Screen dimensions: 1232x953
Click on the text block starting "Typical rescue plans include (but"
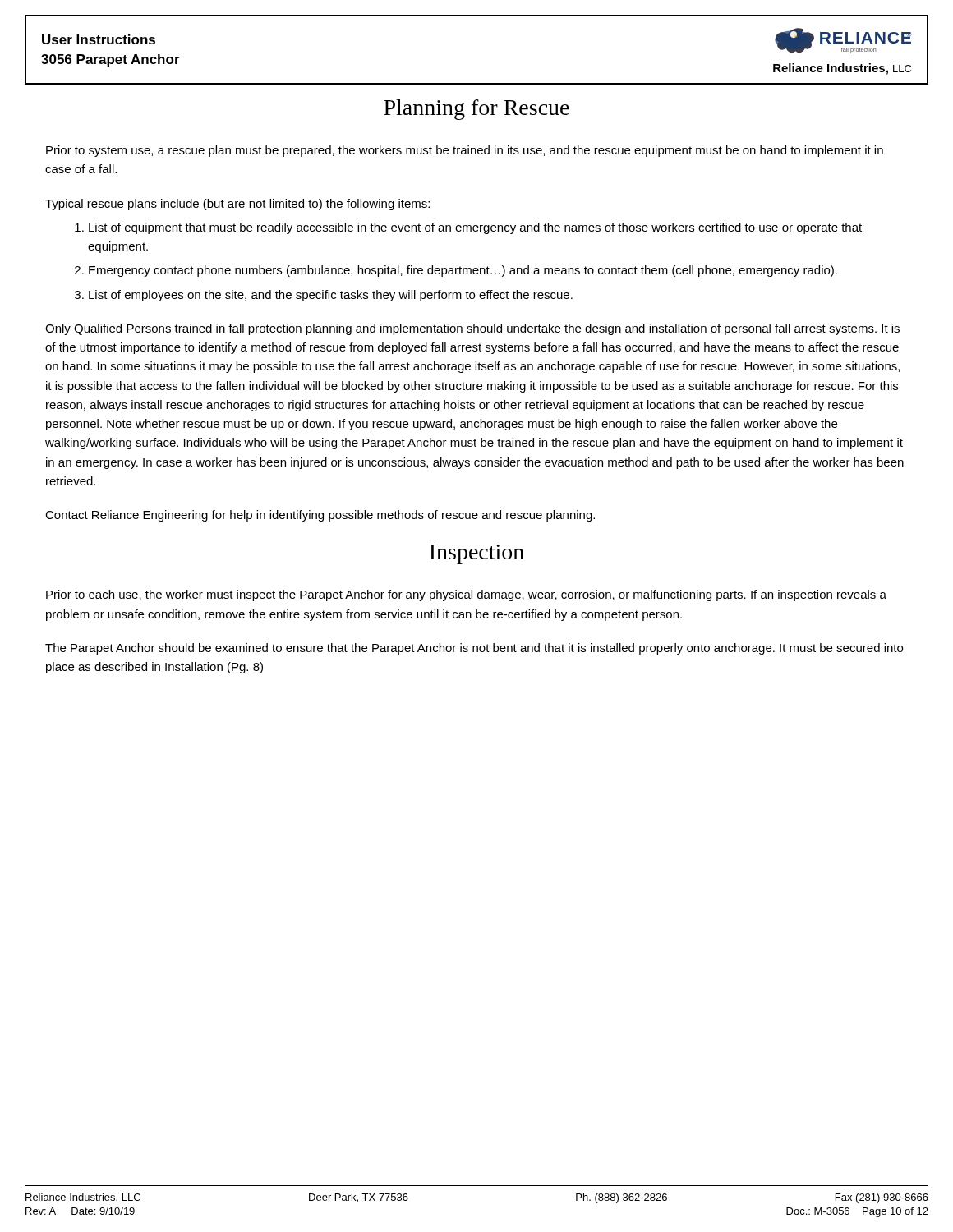238,203
